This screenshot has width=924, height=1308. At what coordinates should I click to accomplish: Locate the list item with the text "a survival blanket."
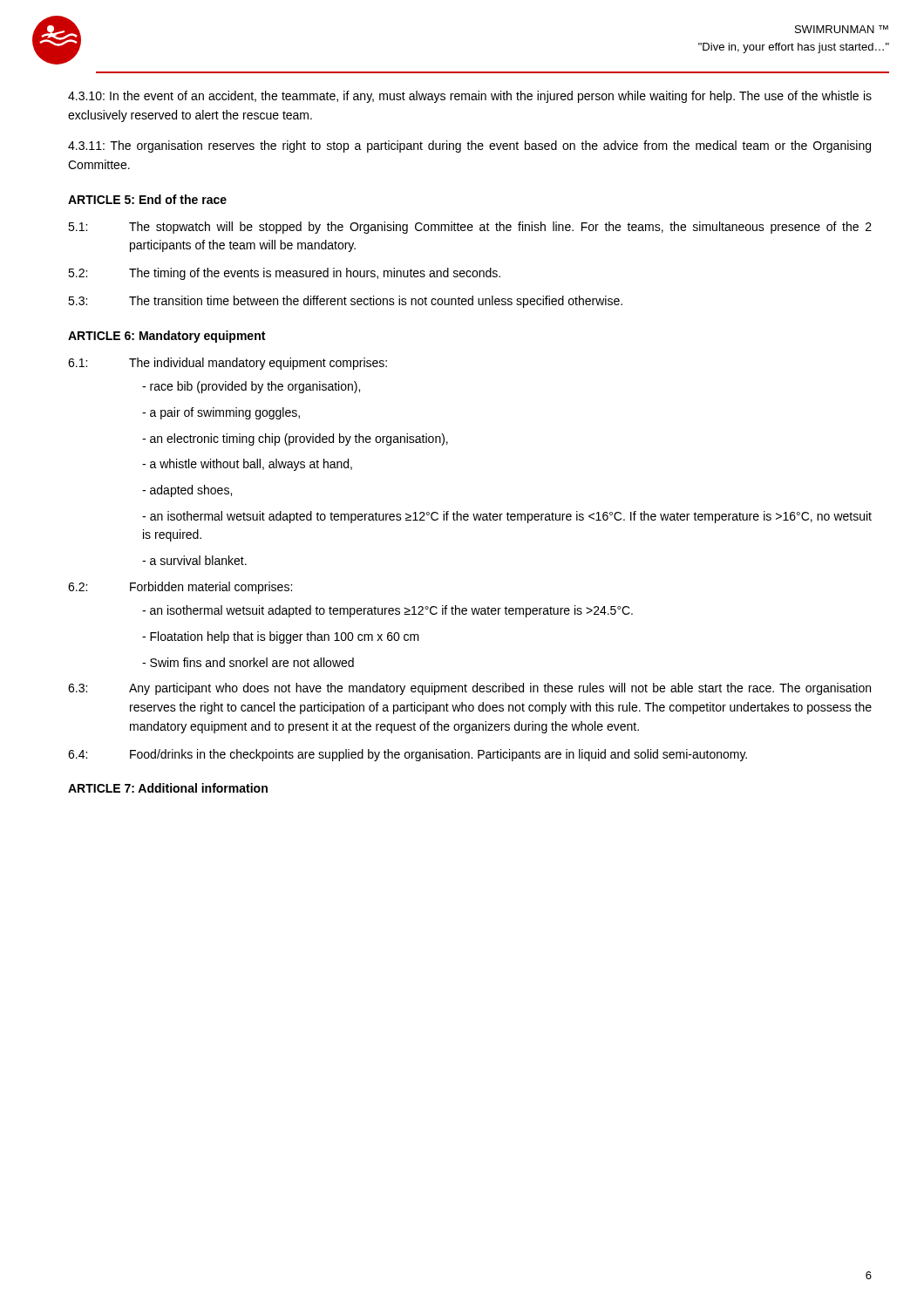coord(195,561)
